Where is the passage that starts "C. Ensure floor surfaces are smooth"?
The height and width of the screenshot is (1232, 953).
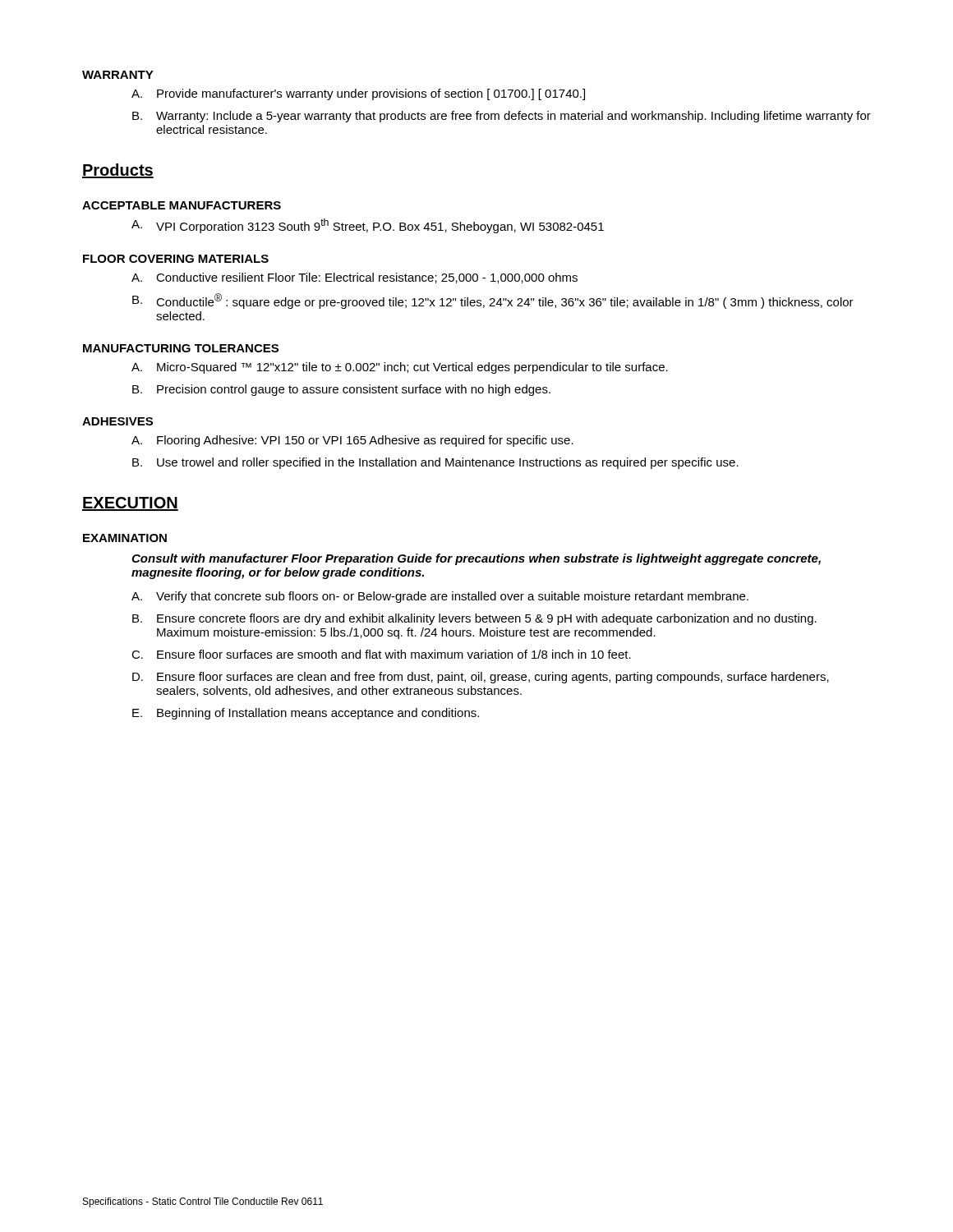click(501, 654)
